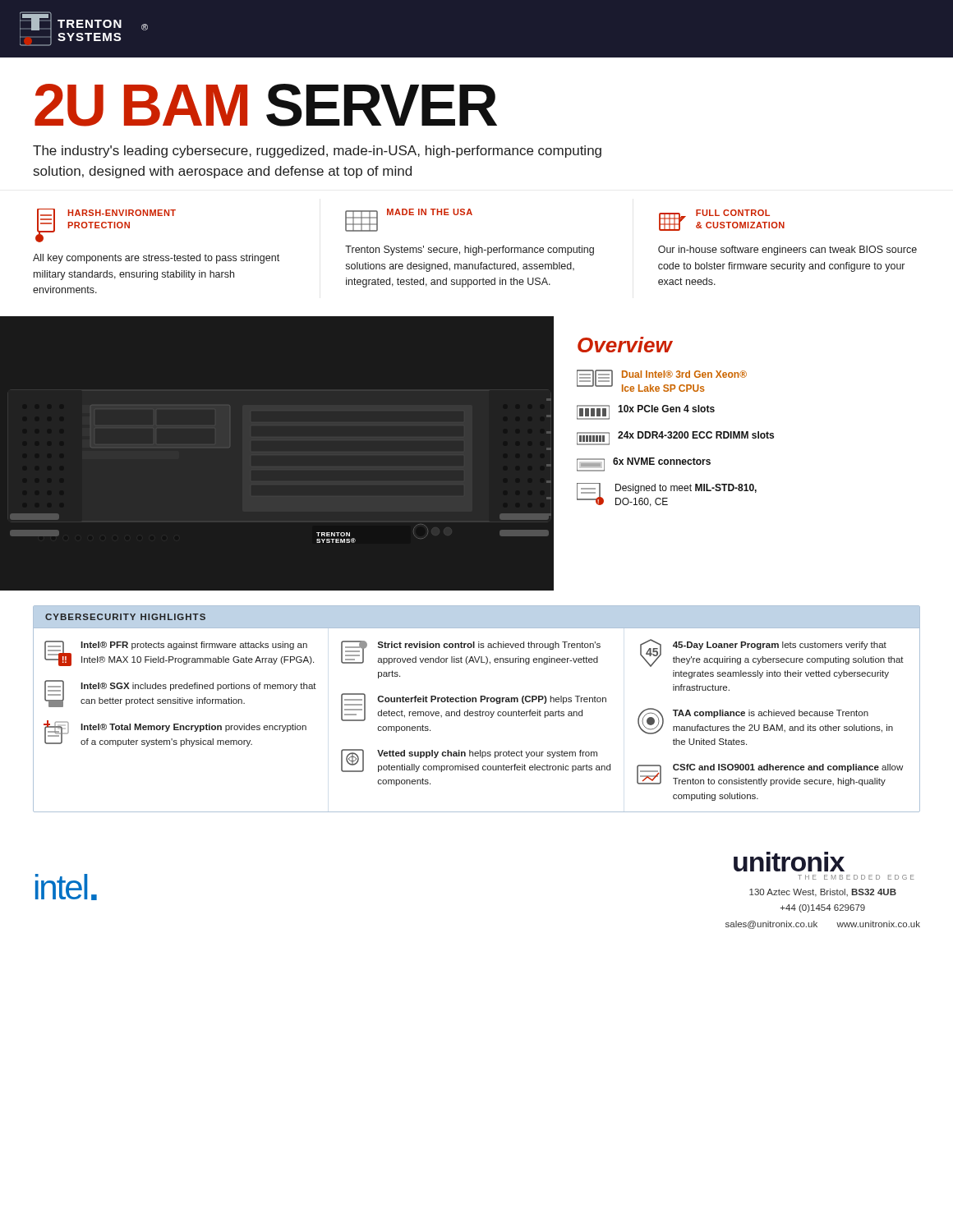
Task: Find the passage starting "The industry's leading cybersecure,"
Action: click(320, 162)
